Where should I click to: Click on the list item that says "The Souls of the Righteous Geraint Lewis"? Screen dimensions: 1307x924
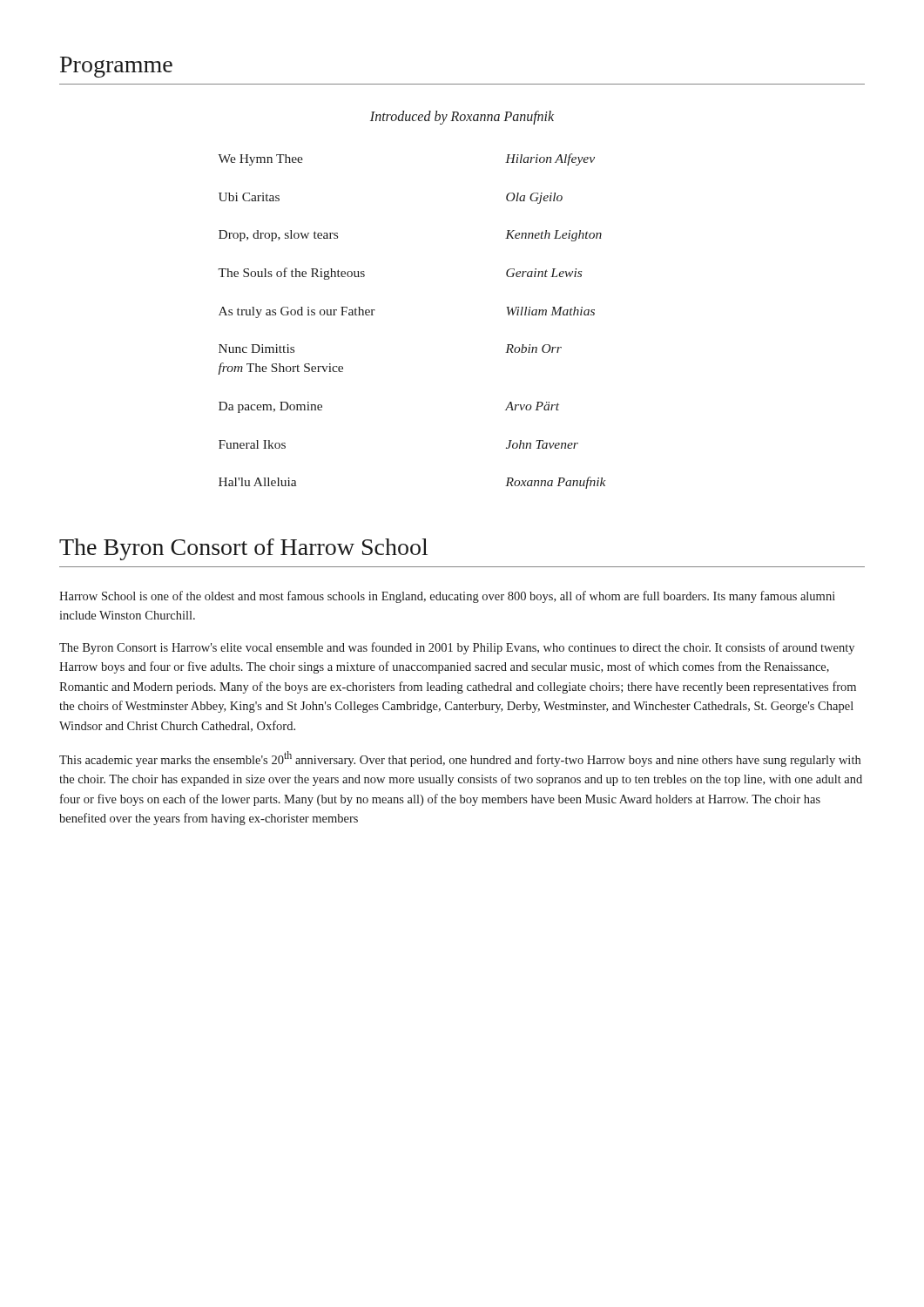(x=296, y=273)
